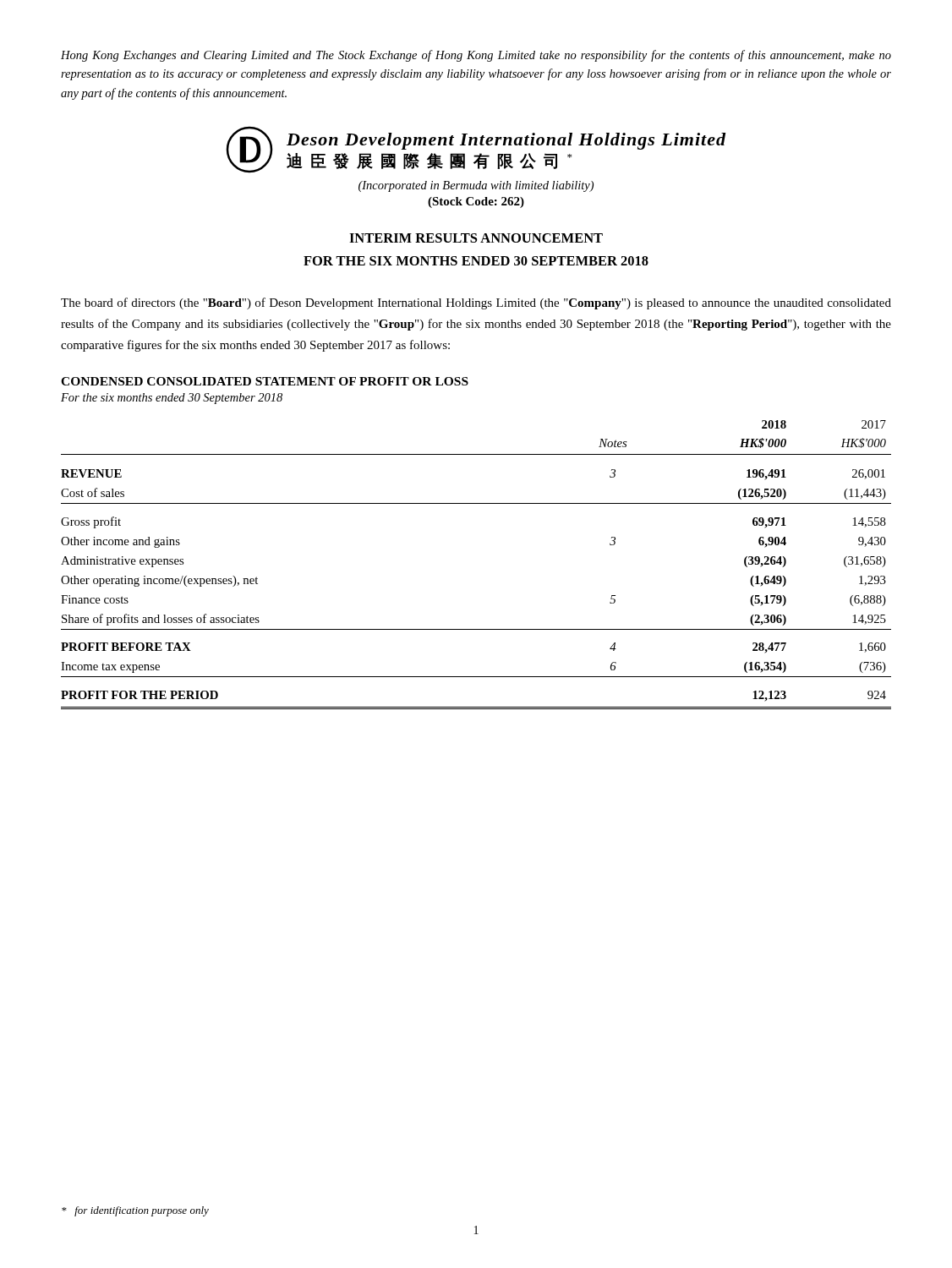
Task: Point to the region starting "Deson Development International Holdings"
Action: pos(476,168)
